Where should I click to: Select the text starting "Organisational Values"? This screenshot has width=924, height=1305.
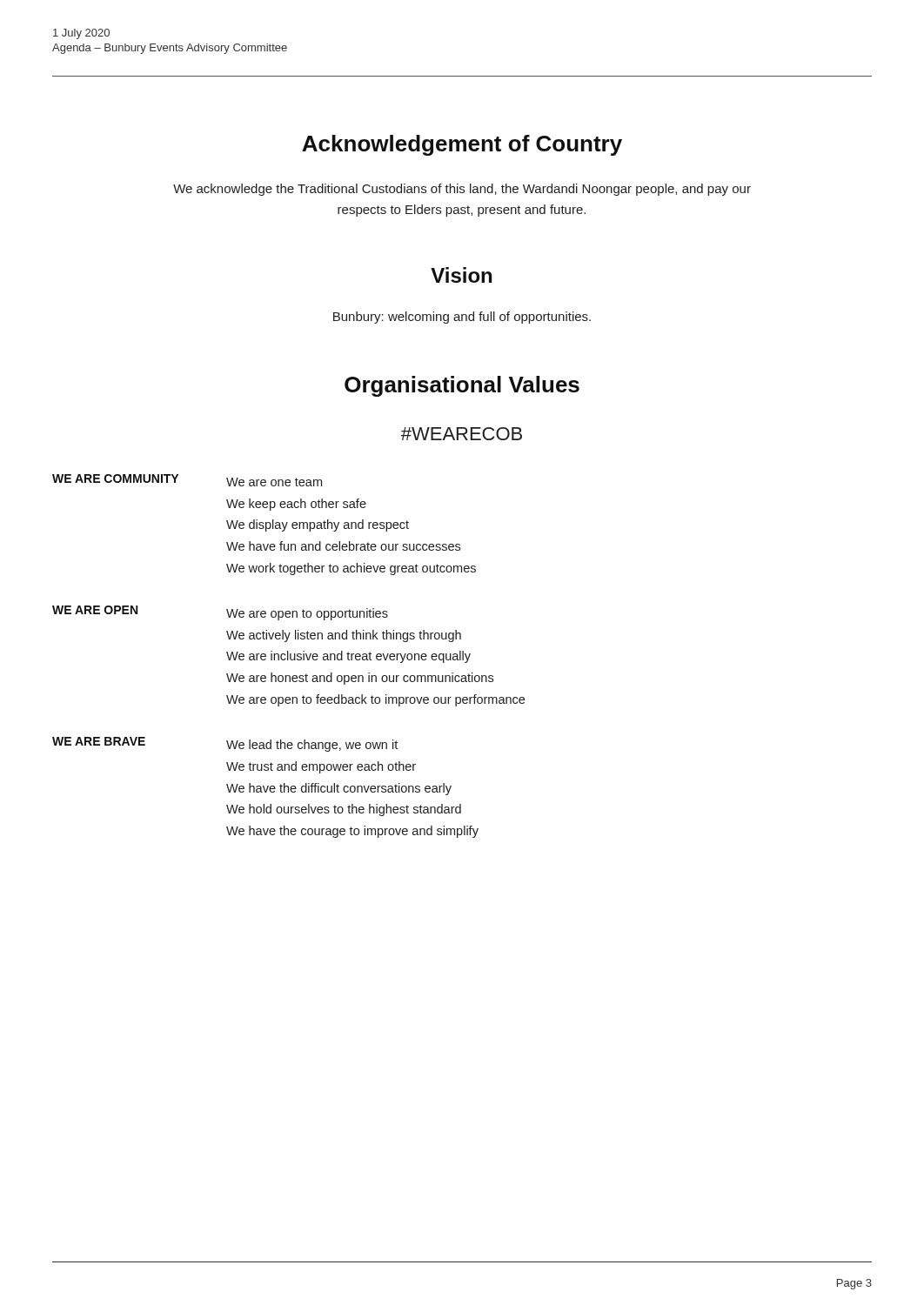pyautogui.click(x=462, y=385)
